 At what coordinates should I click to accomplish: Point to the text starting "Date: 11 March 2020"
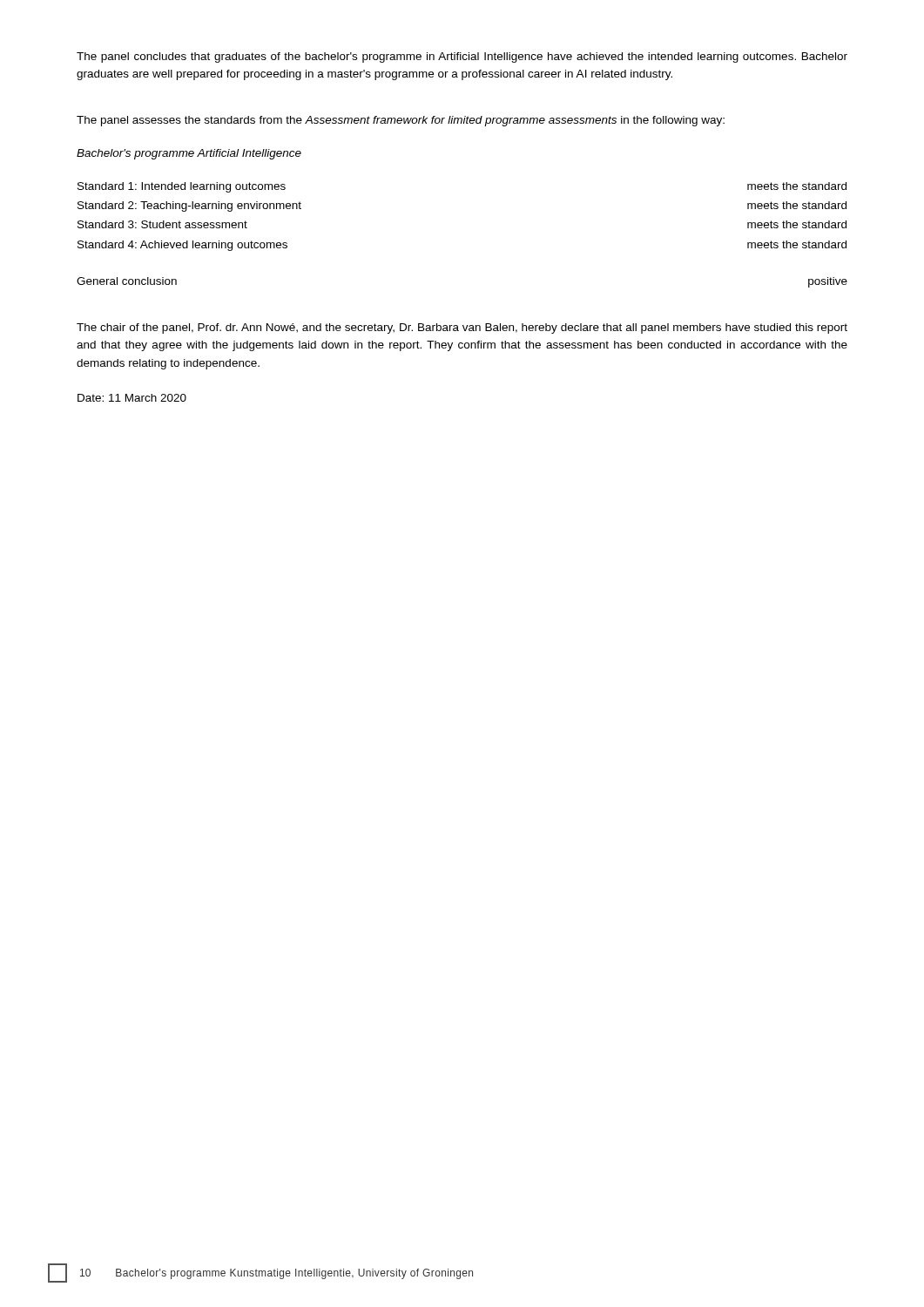(132, 398)
